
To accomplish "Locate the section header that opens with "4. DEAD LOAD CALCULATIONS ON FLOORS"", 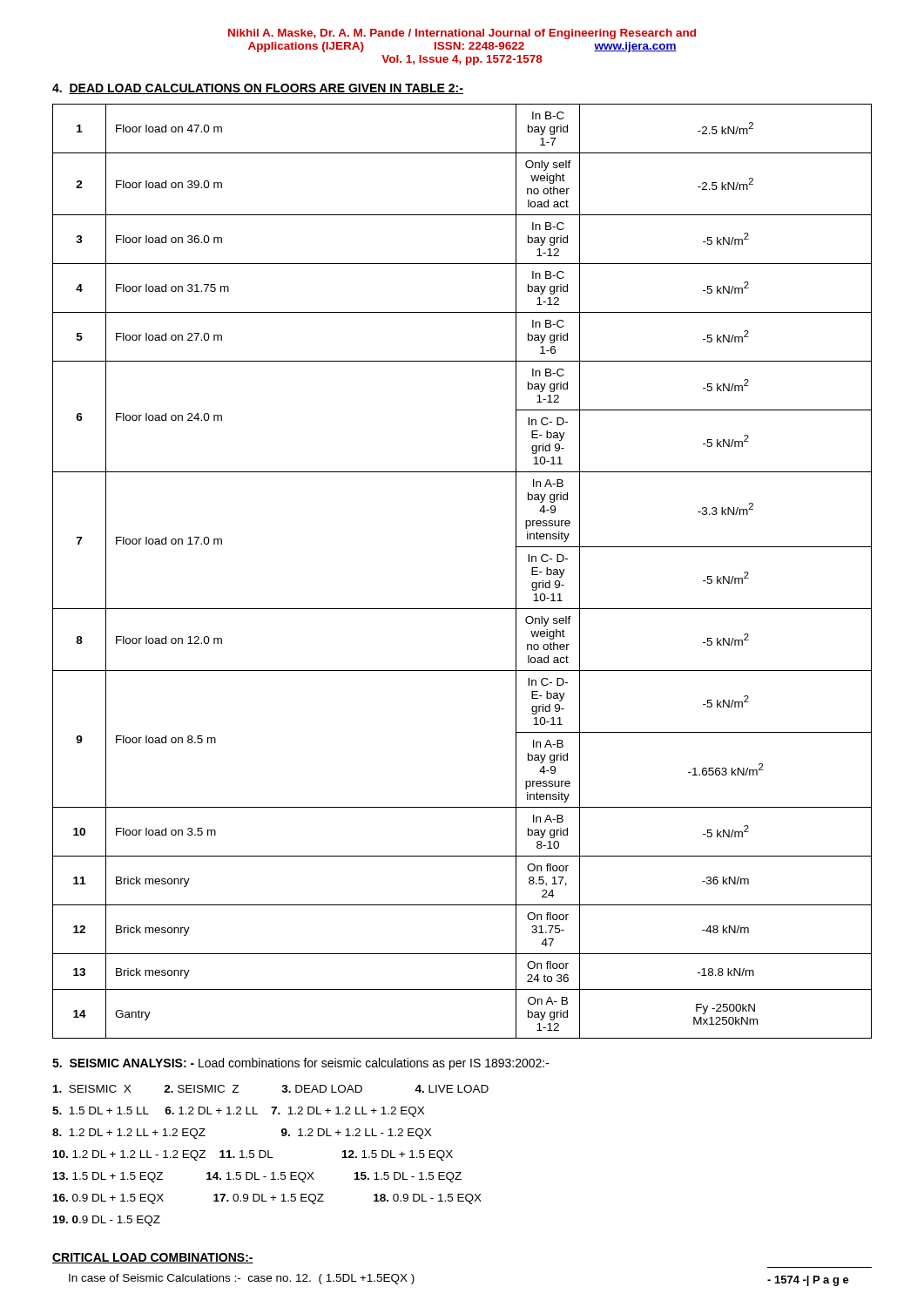I will coord(258,88).
